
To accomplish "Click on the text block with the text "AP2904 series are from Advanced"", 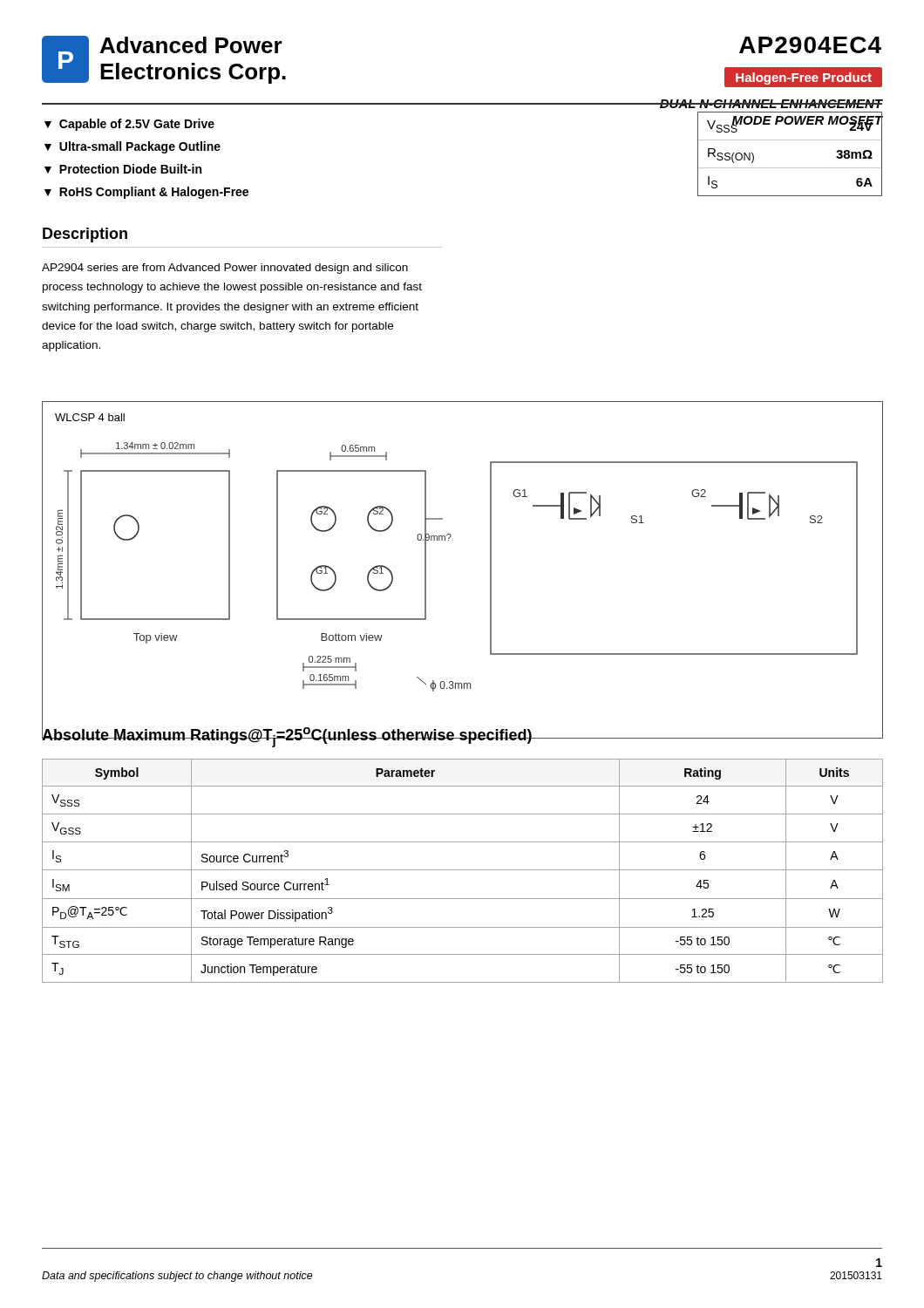I will (x=232, y=306).
